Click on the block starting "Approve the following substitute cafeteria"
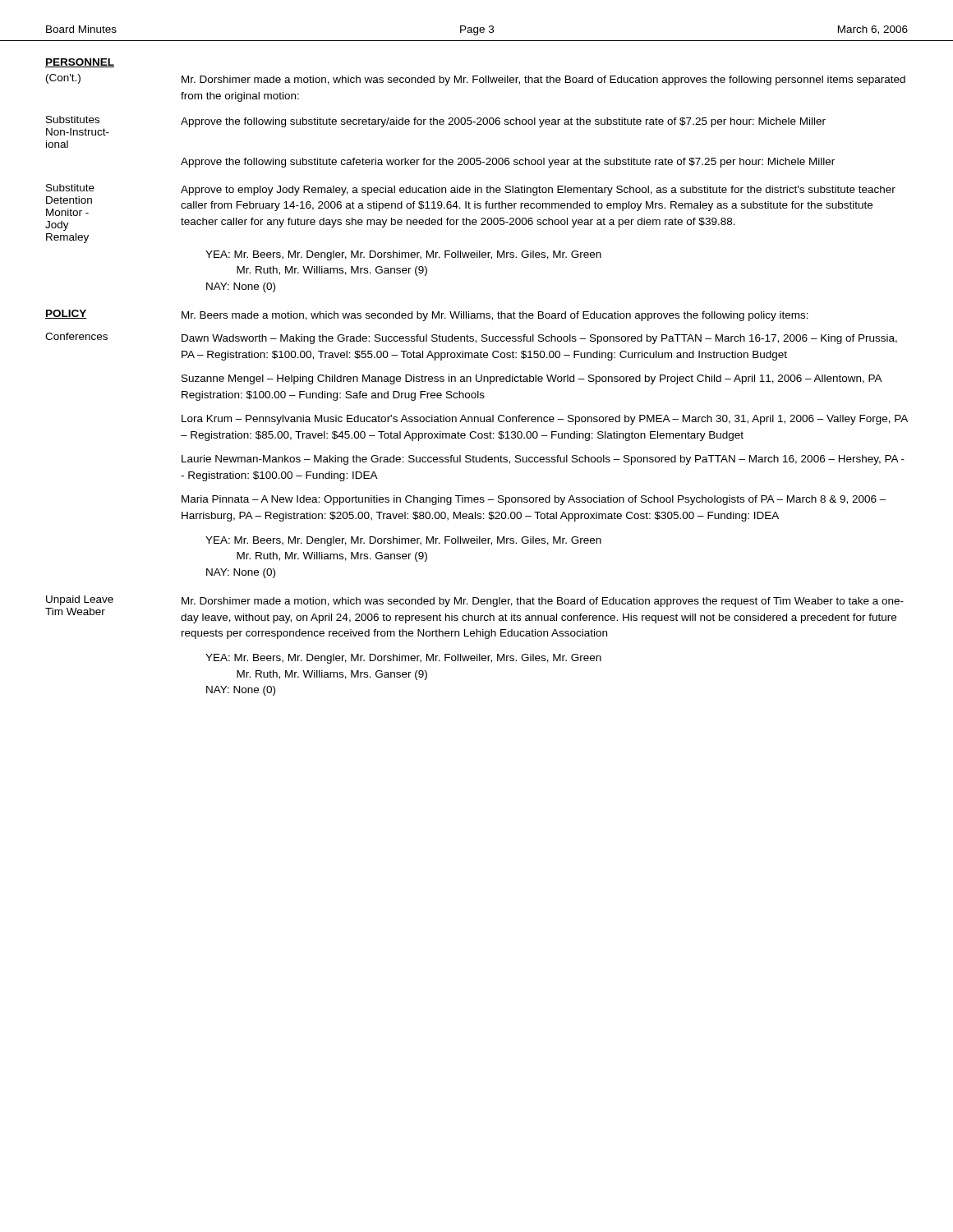This screenshot has width=953, height=1232. [x=476, y=162]
